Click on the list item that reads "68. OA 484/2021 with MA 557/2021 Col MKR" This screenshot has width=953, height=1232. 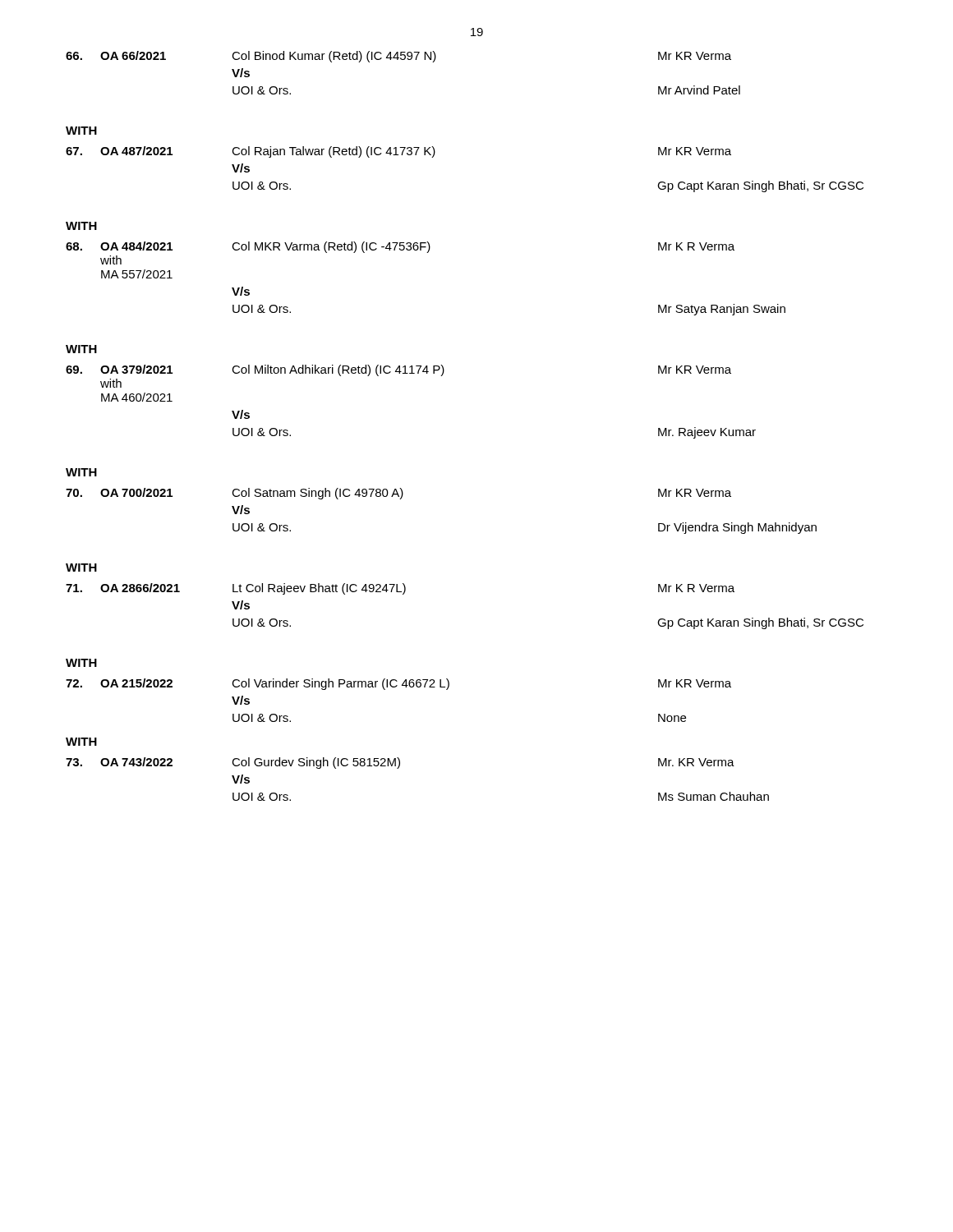coord(400,247)
